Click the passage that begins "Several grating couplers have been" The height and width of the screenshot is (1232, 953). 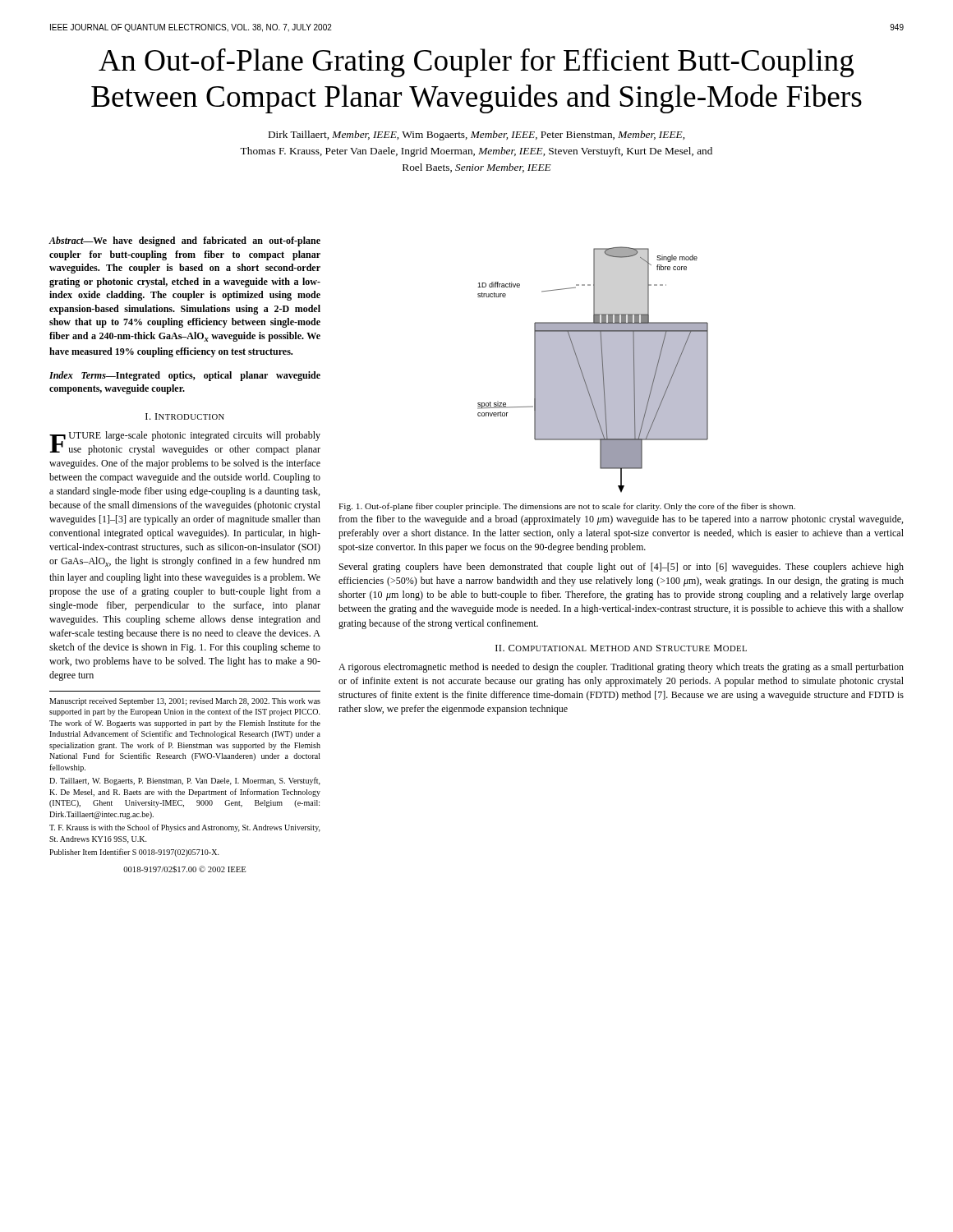[621, 595]
